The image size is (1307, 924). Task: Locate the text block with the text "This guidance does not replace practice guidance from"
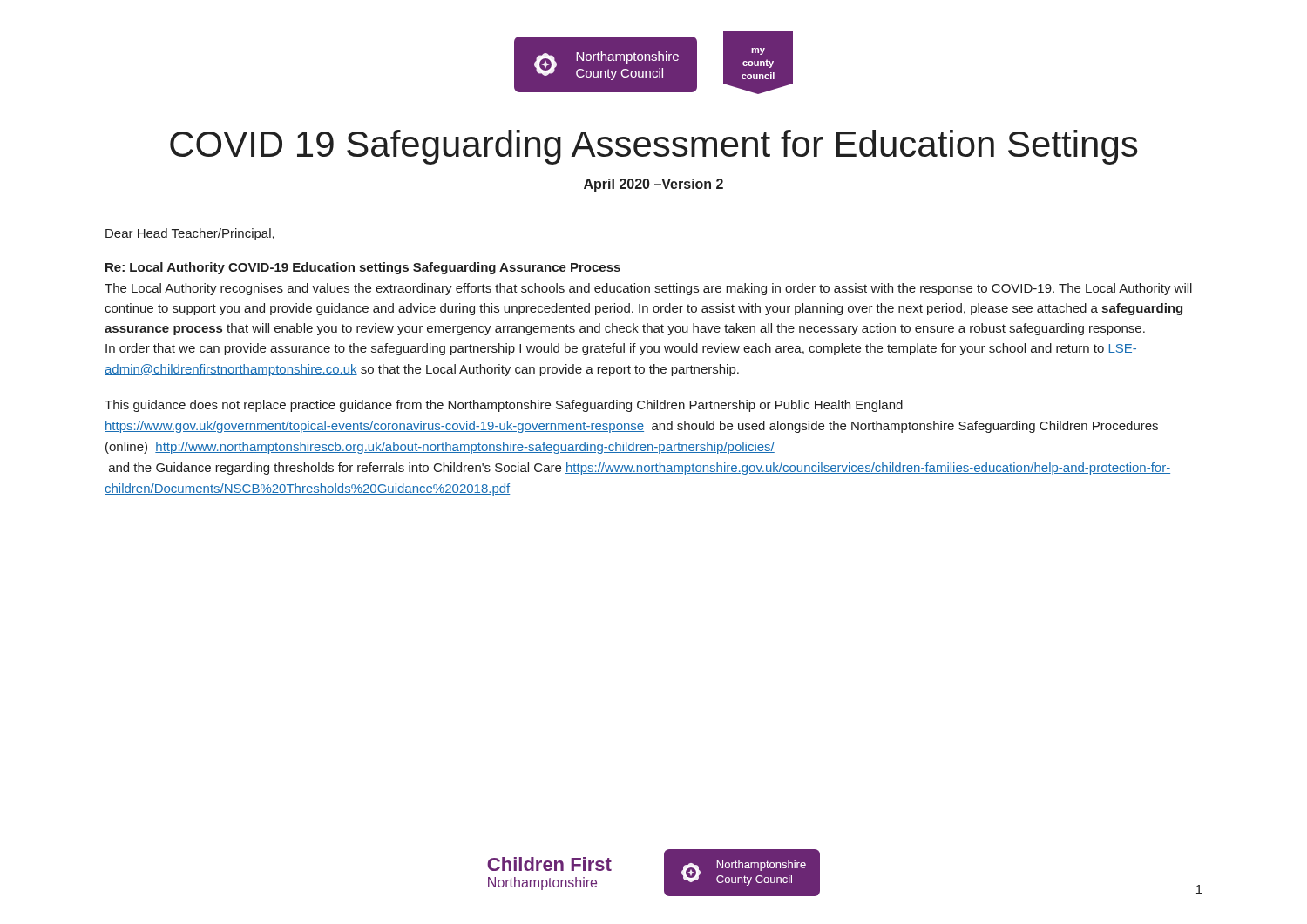637,446
